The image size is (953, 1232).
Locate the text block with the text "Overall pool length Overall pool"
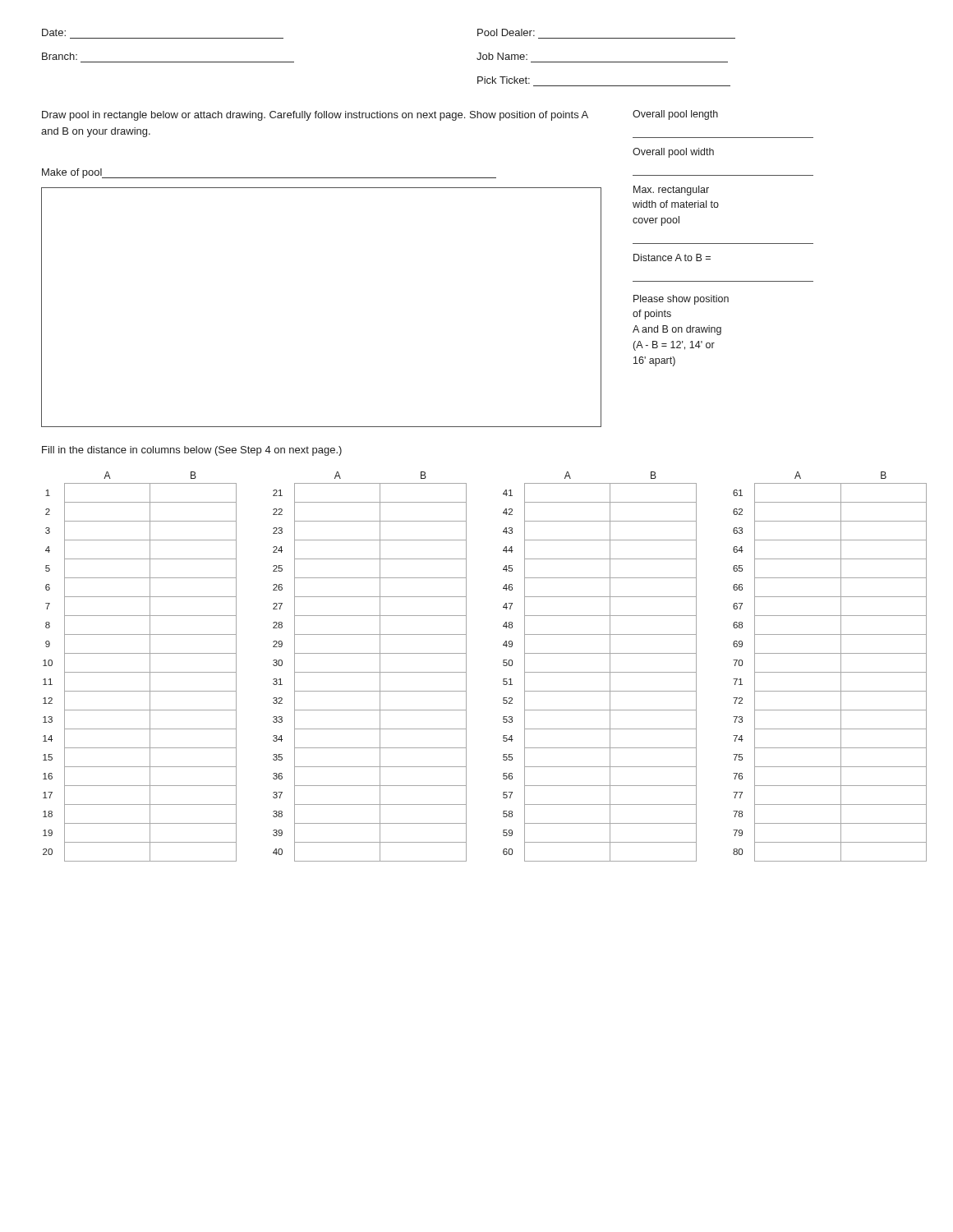[772, 237]
